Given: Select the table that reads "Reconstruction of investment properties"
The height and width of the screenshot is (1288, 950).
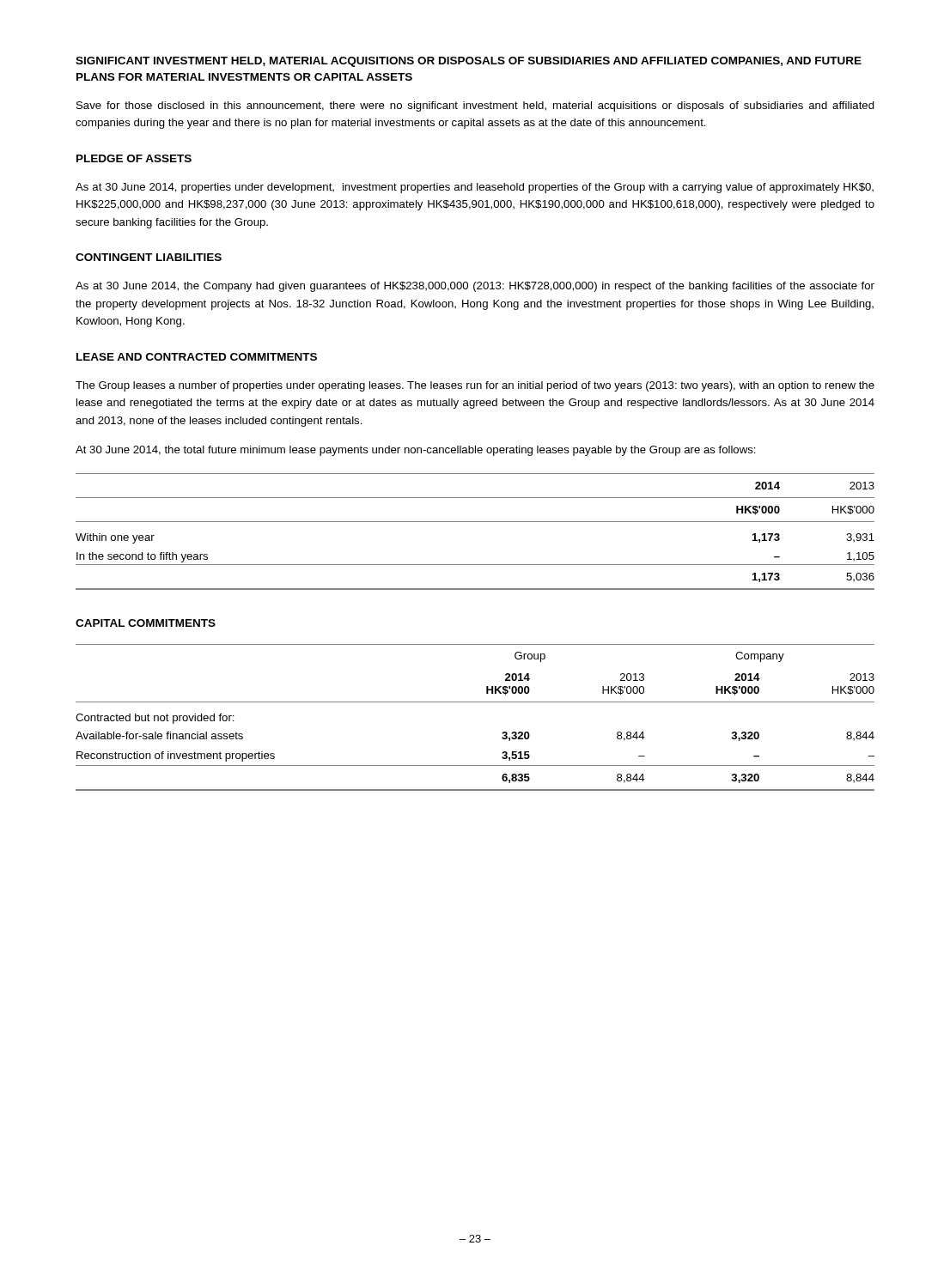Looking at the screenshot, I should pyautogui.click(x=475, y=717).
